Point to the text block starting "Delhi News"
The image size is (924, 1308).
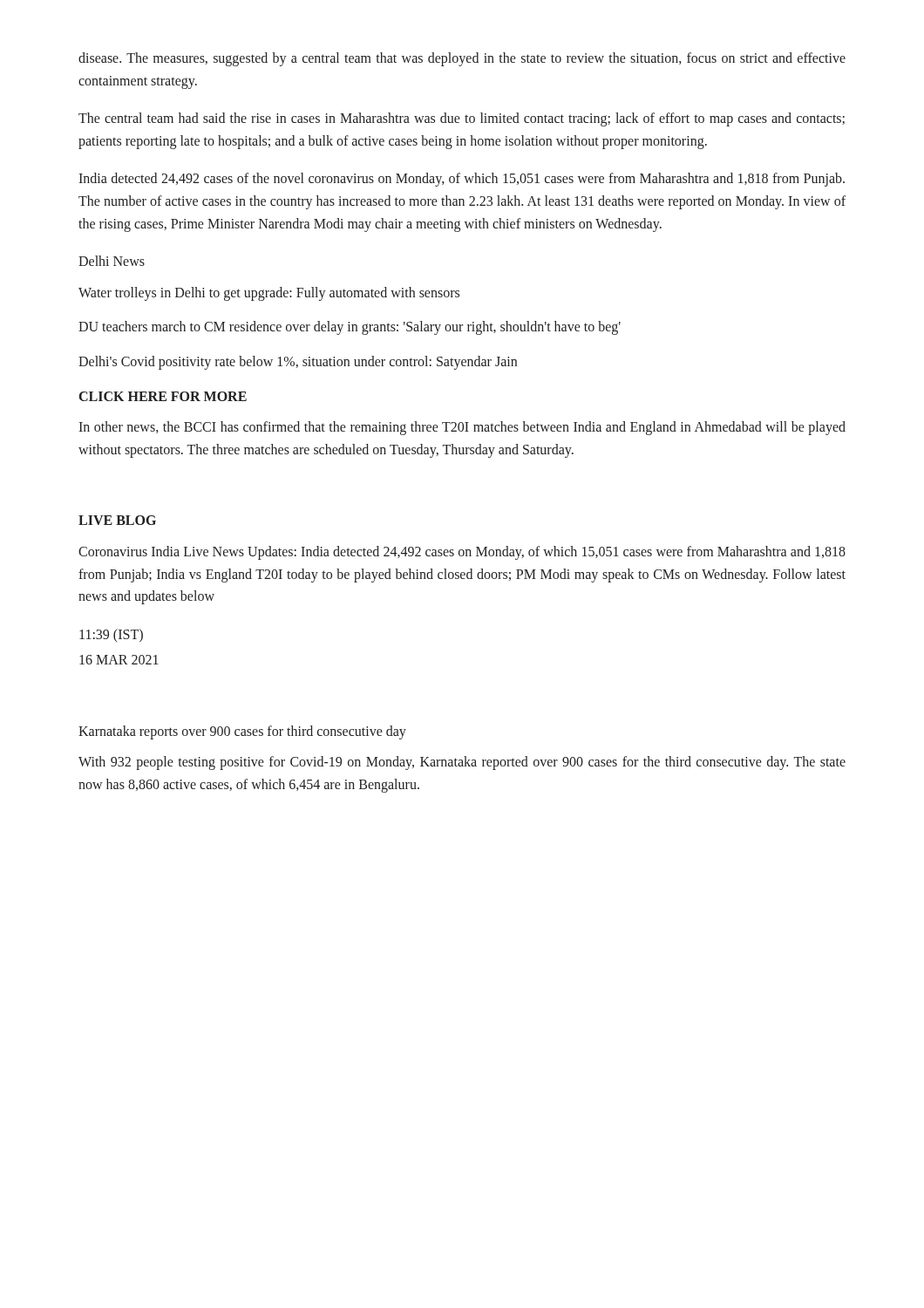point(112,261)
